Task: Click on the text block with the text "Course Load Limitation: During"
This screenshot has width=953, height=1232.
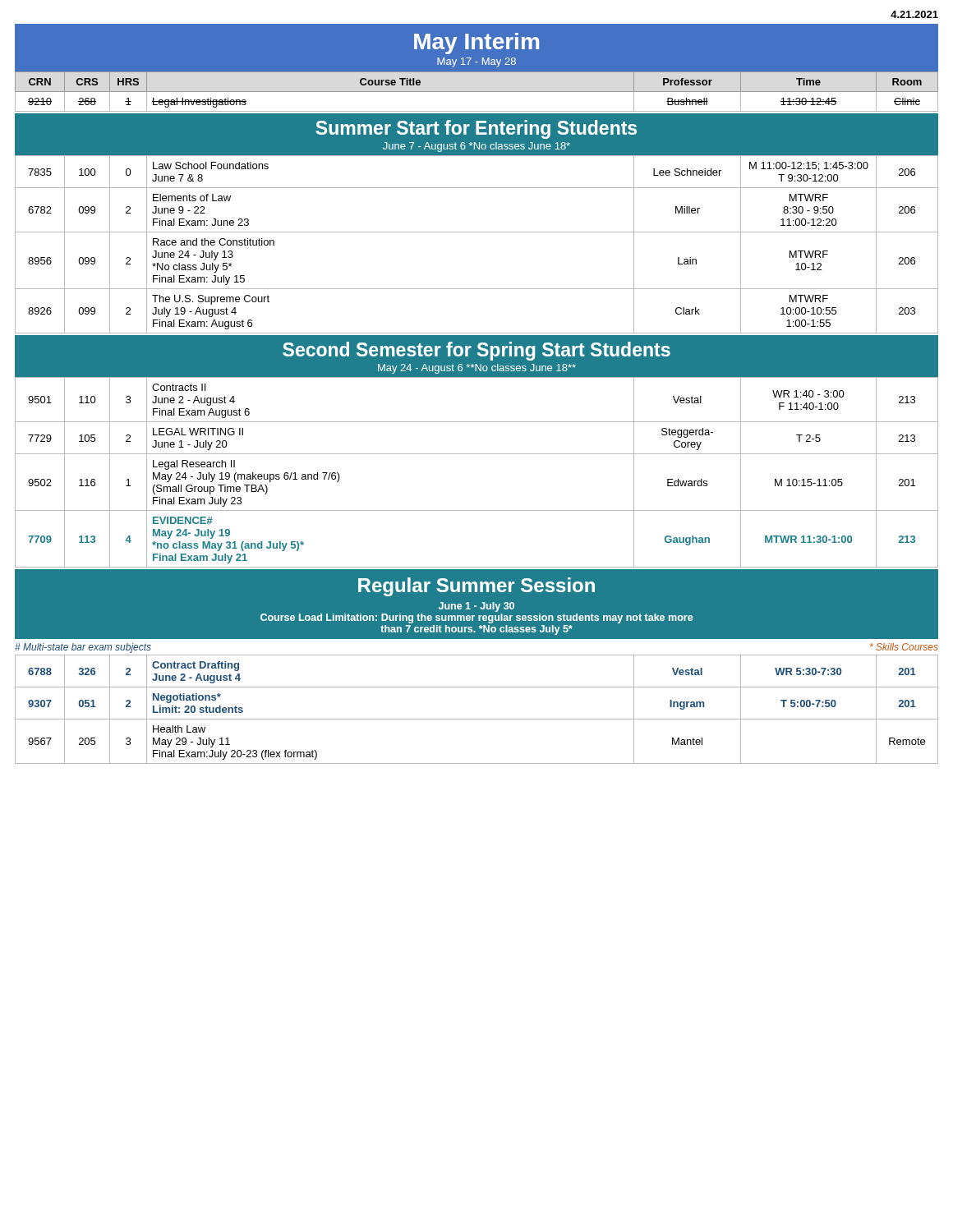Action: [476, 623]
